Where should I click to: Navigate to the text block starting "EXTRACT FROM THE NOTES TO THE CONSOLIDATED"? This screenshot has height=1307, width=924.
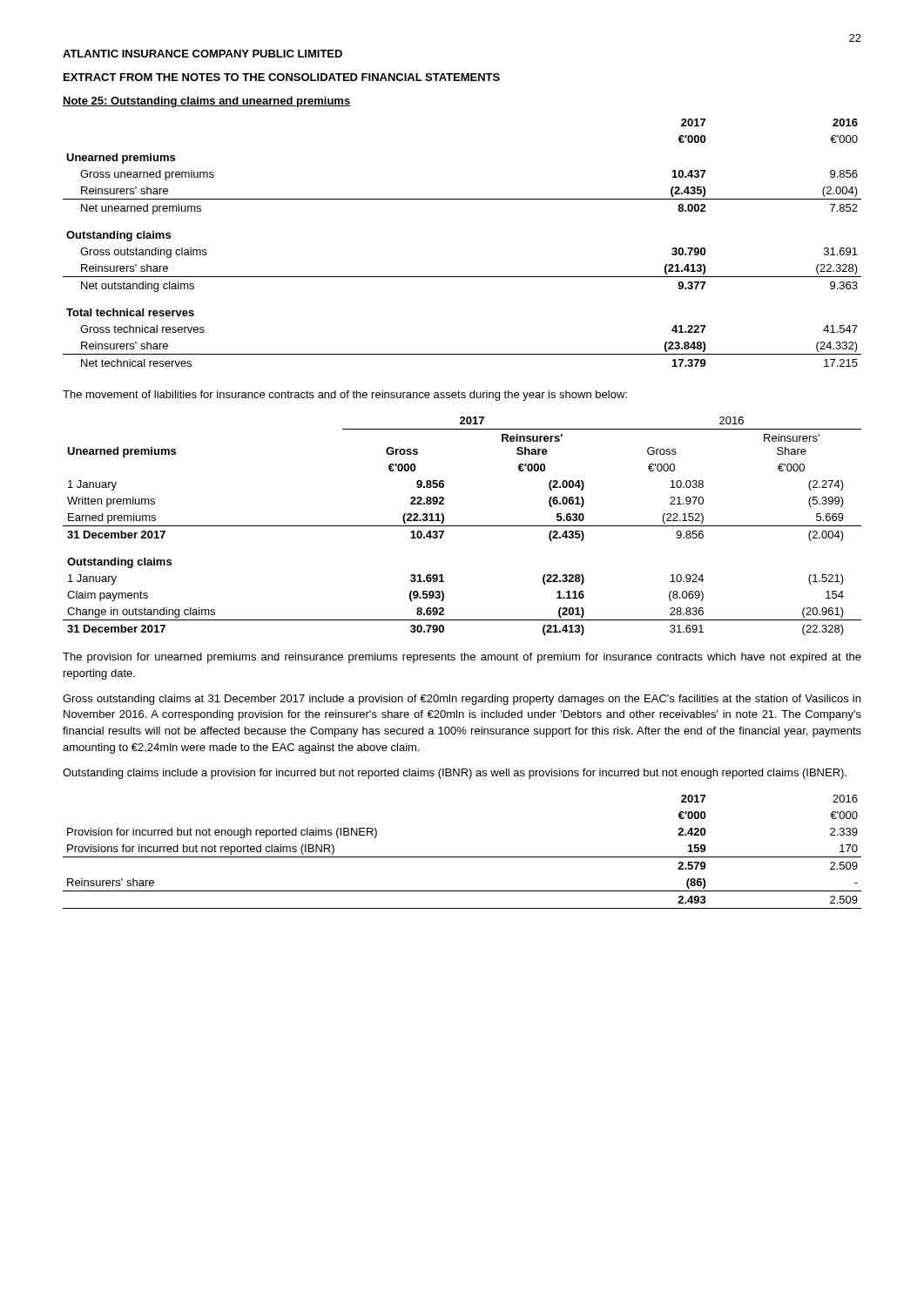point(281,77)
